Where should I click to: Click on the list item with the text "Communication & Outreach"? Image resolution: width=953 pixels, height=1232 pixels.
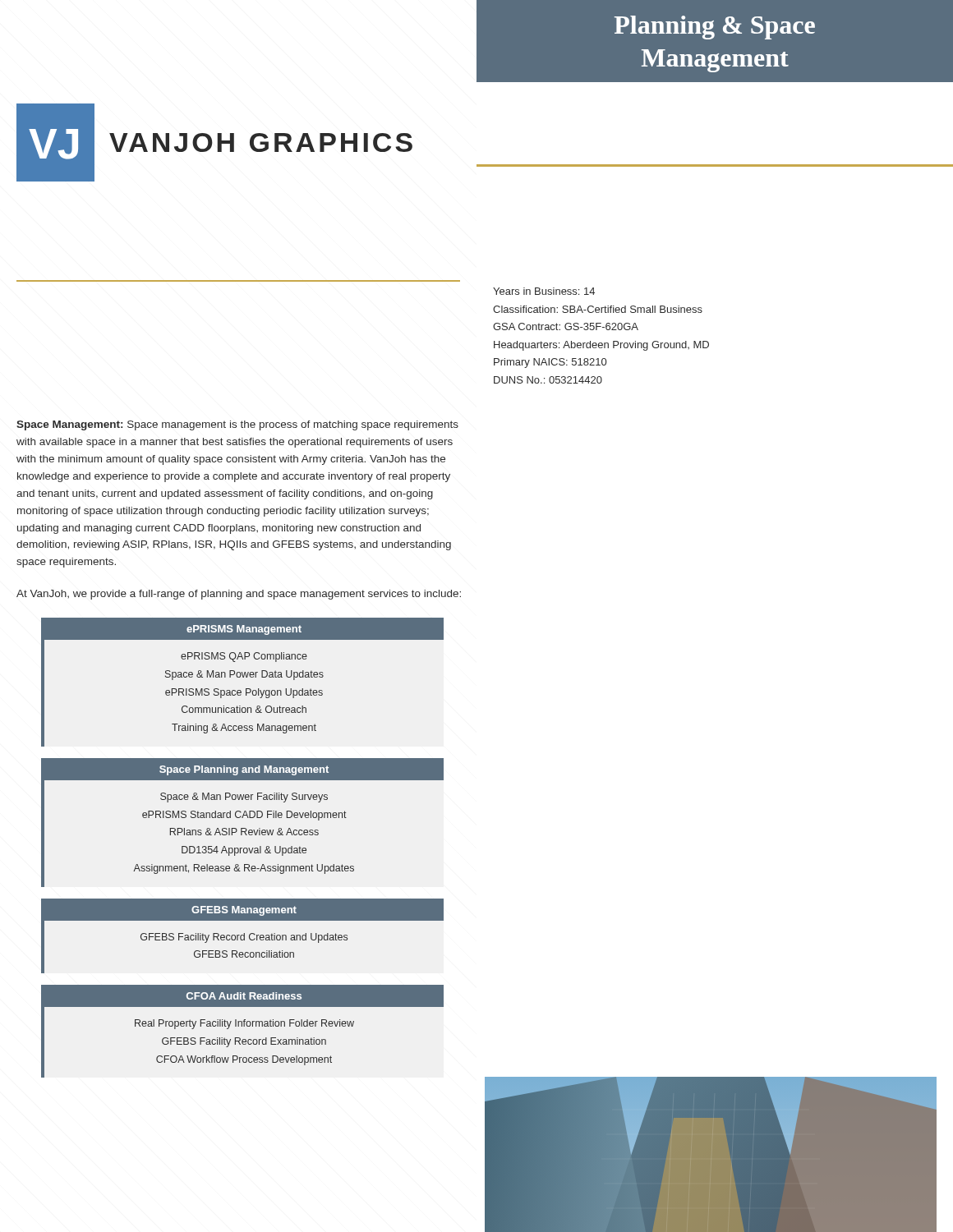244,710
